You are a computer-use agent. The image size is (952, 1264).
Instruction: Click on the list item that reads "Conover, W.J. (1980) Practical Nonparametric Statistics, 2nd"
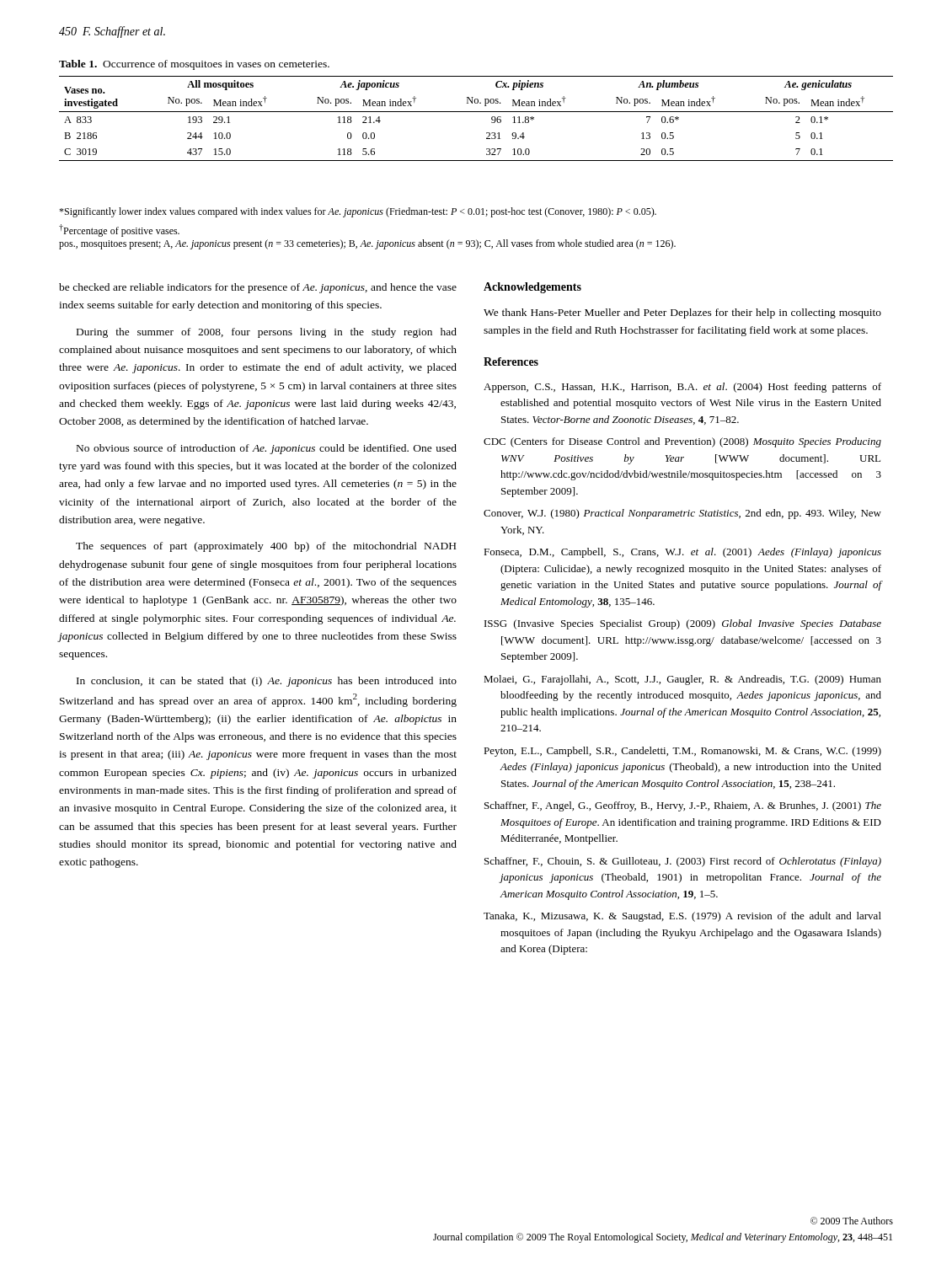point(682,521)
